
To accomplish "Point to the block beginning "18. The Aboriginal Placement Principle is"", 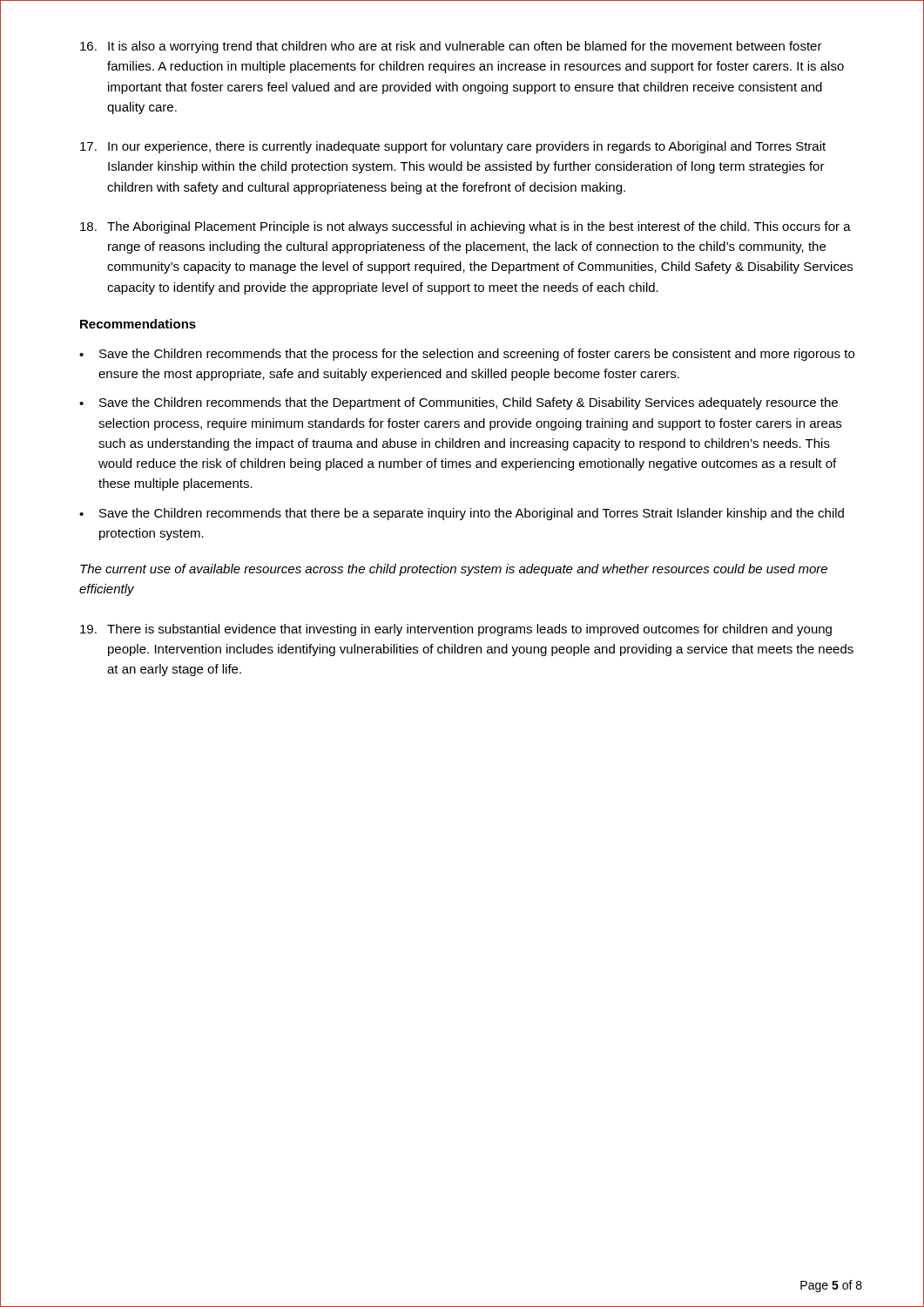I will 471,256.
